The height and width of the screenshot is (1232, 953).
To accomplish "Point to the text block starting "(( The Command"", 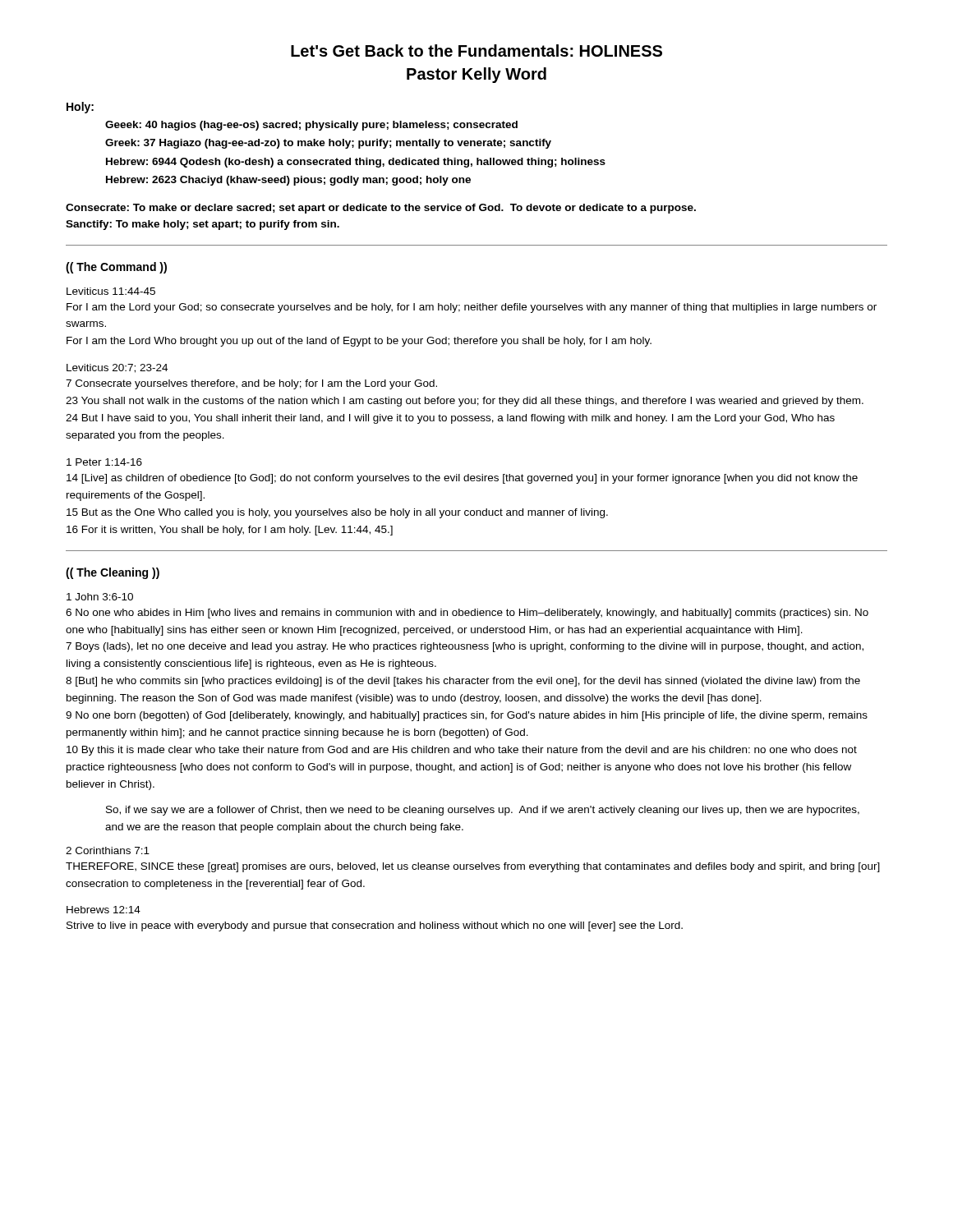I will [117, 267].
